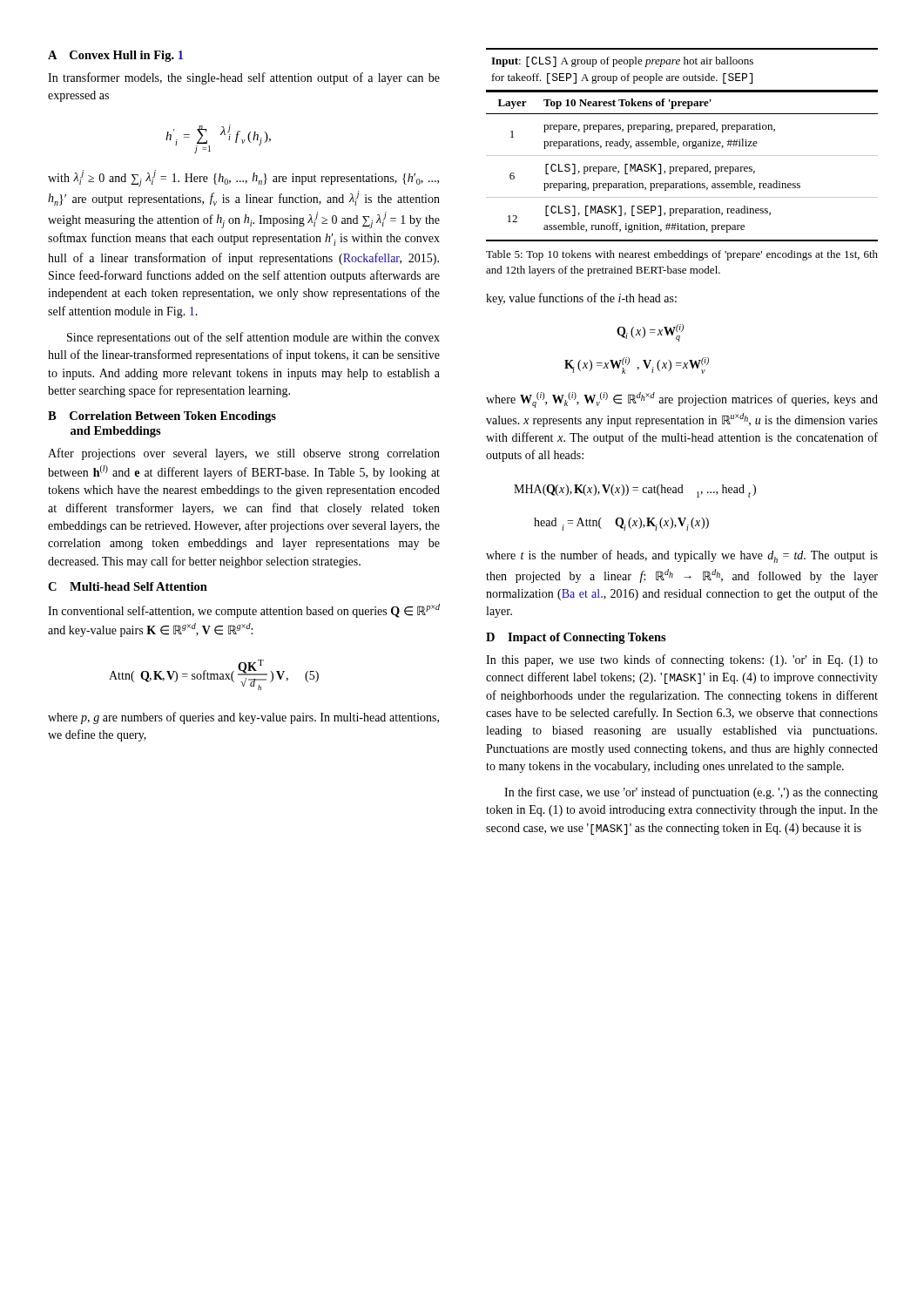Navigate to the text block starting "where t is the number of"
Screen dimensions: 1307x924
tap(682, 584)
